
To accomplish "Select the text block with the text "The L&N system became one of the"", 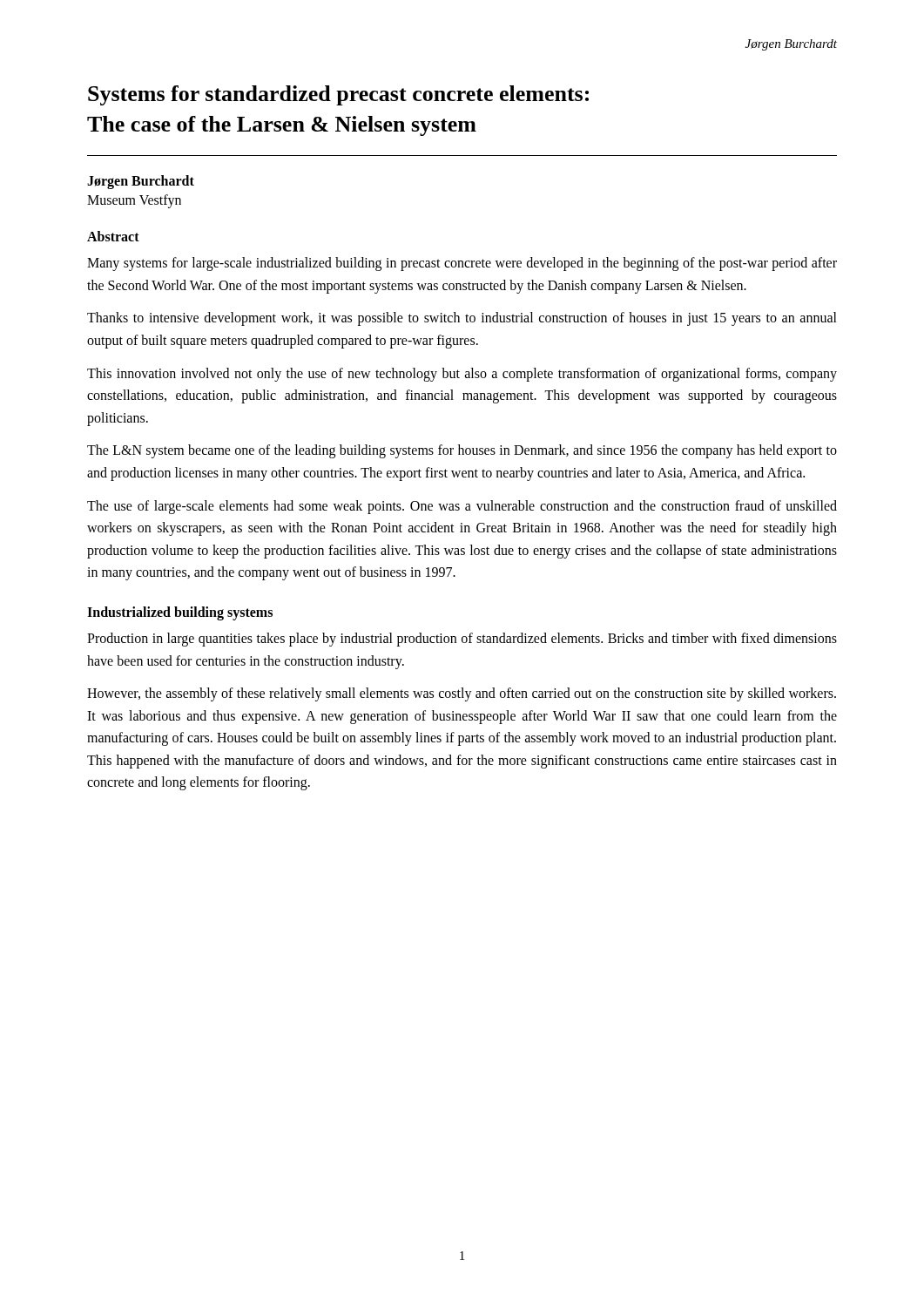I will [462, 462].
